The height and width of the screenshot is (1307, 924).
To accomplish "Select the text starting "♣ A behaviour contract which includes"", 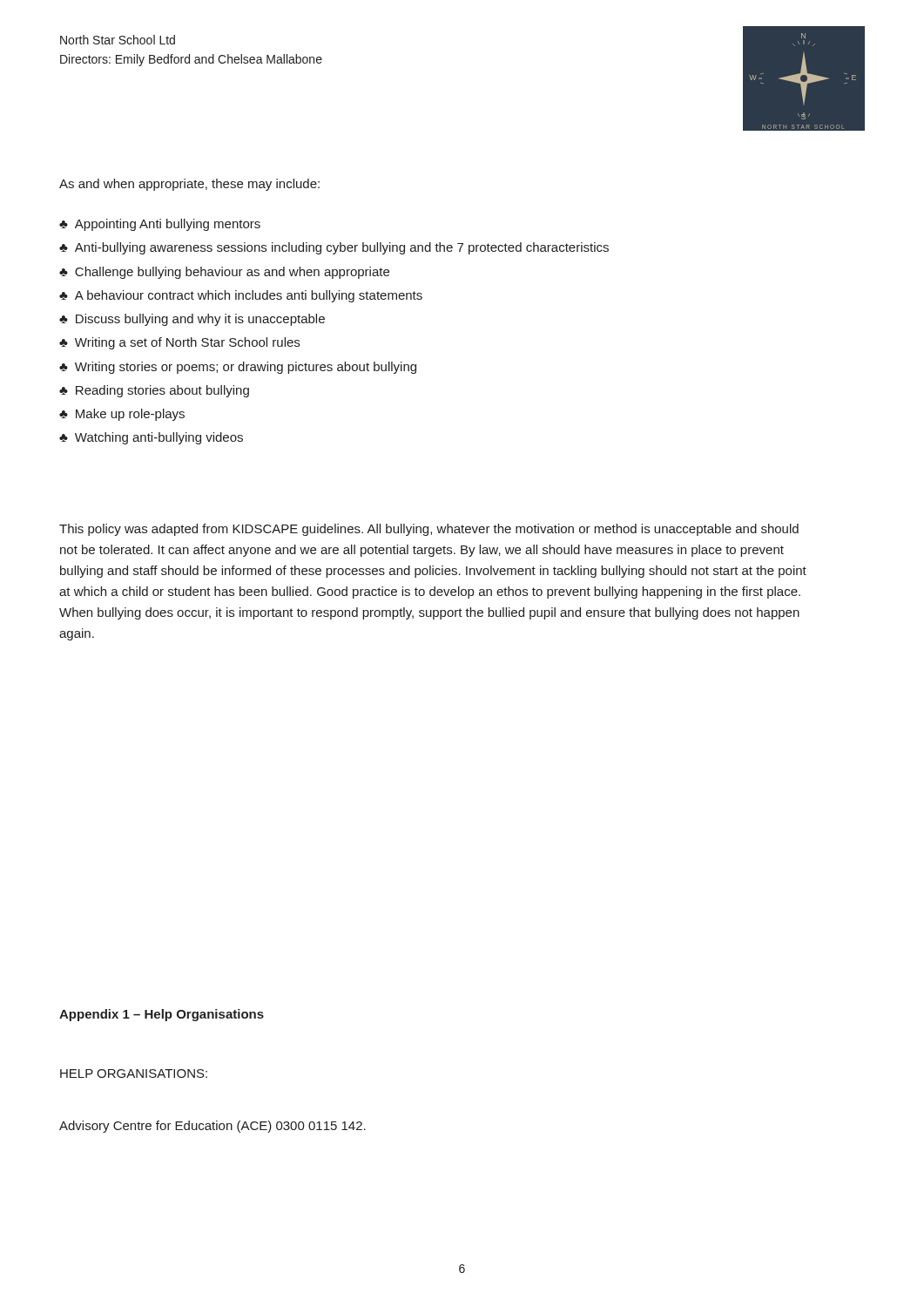I will (x=241, y=295).
